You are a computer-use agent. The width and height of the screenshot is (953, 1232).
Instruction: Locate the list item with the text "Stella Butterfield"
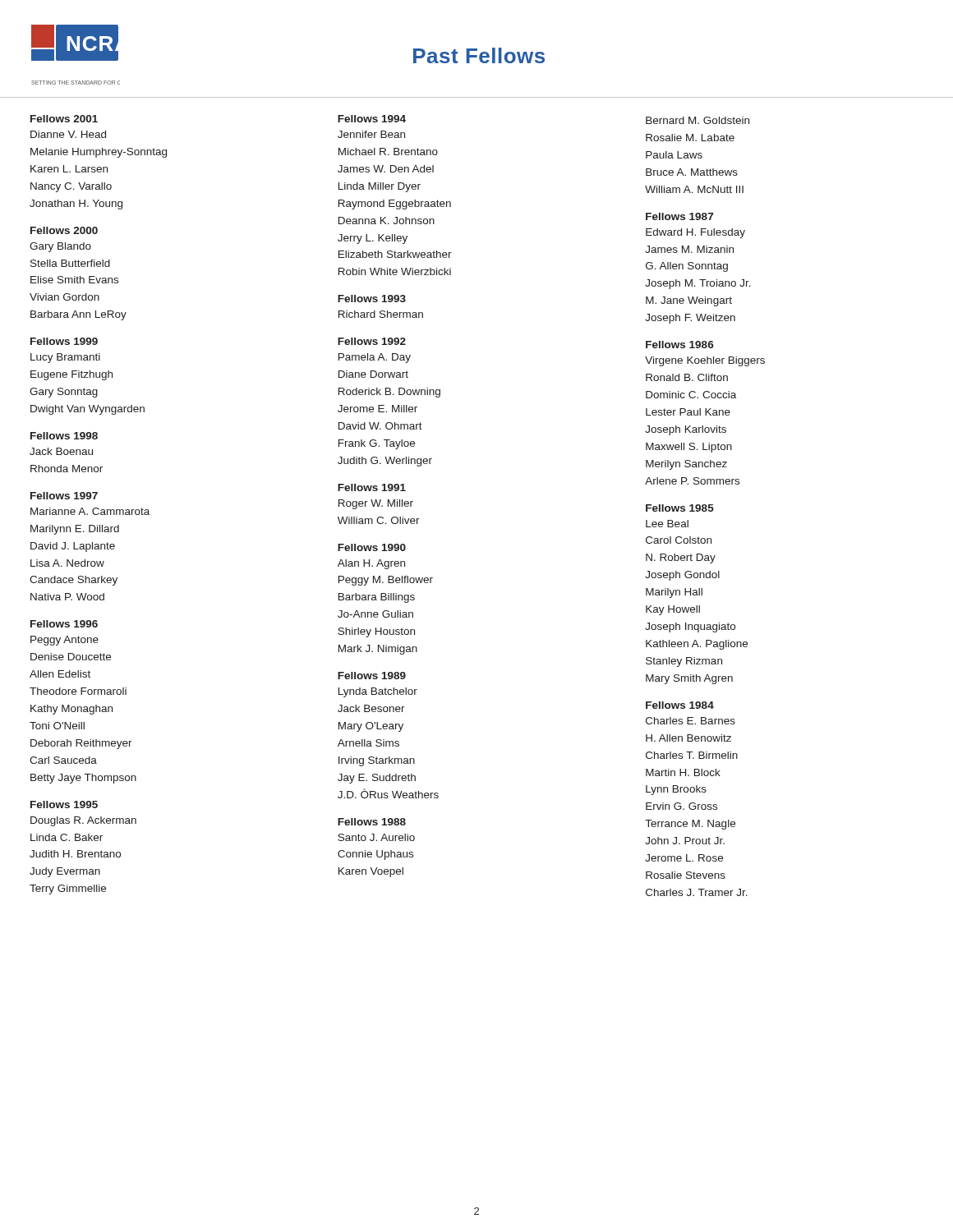(x=70, y=263)
